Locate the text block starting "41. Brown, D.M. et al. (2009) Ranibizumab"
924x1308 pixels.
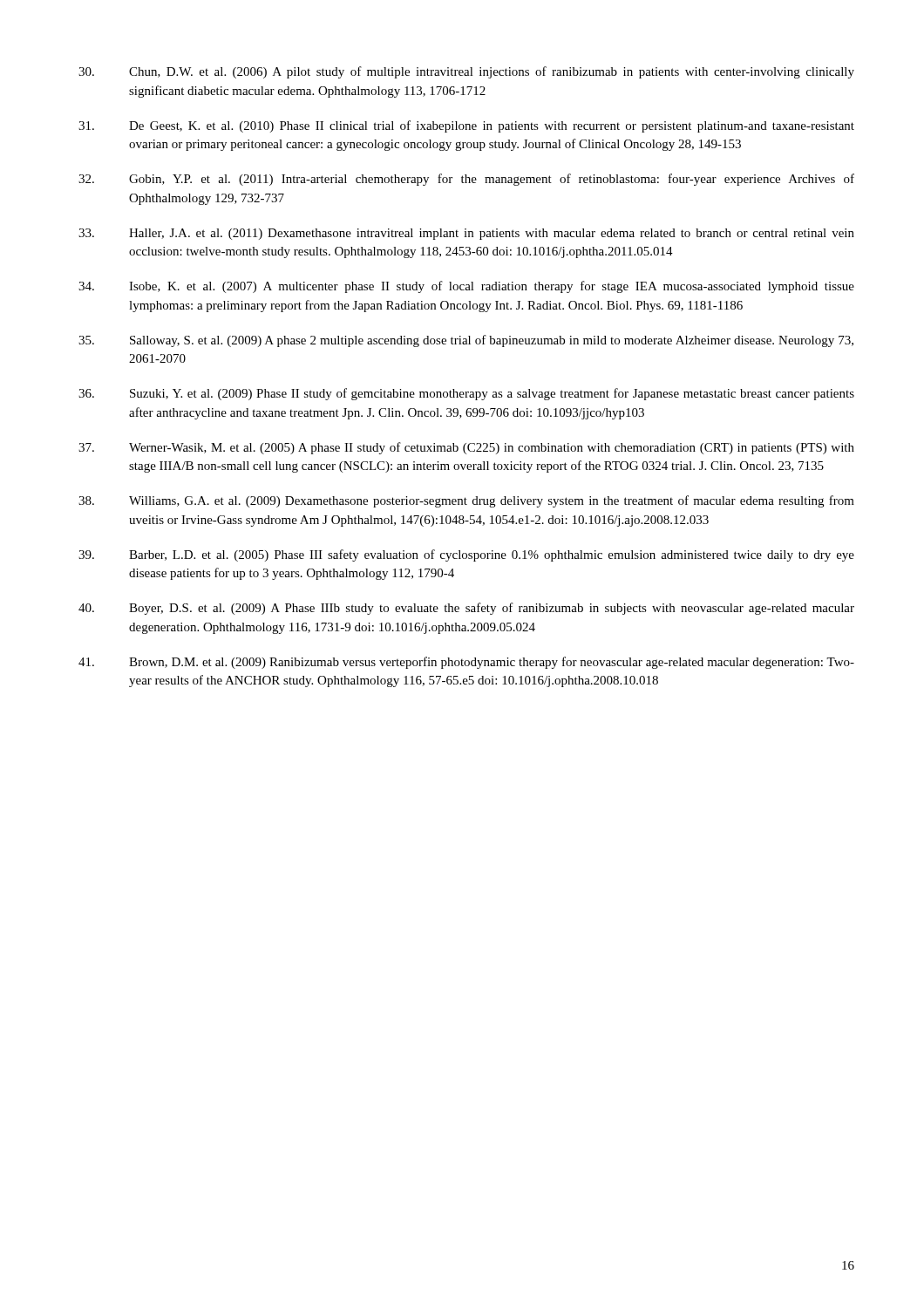[x=466, y=672]
